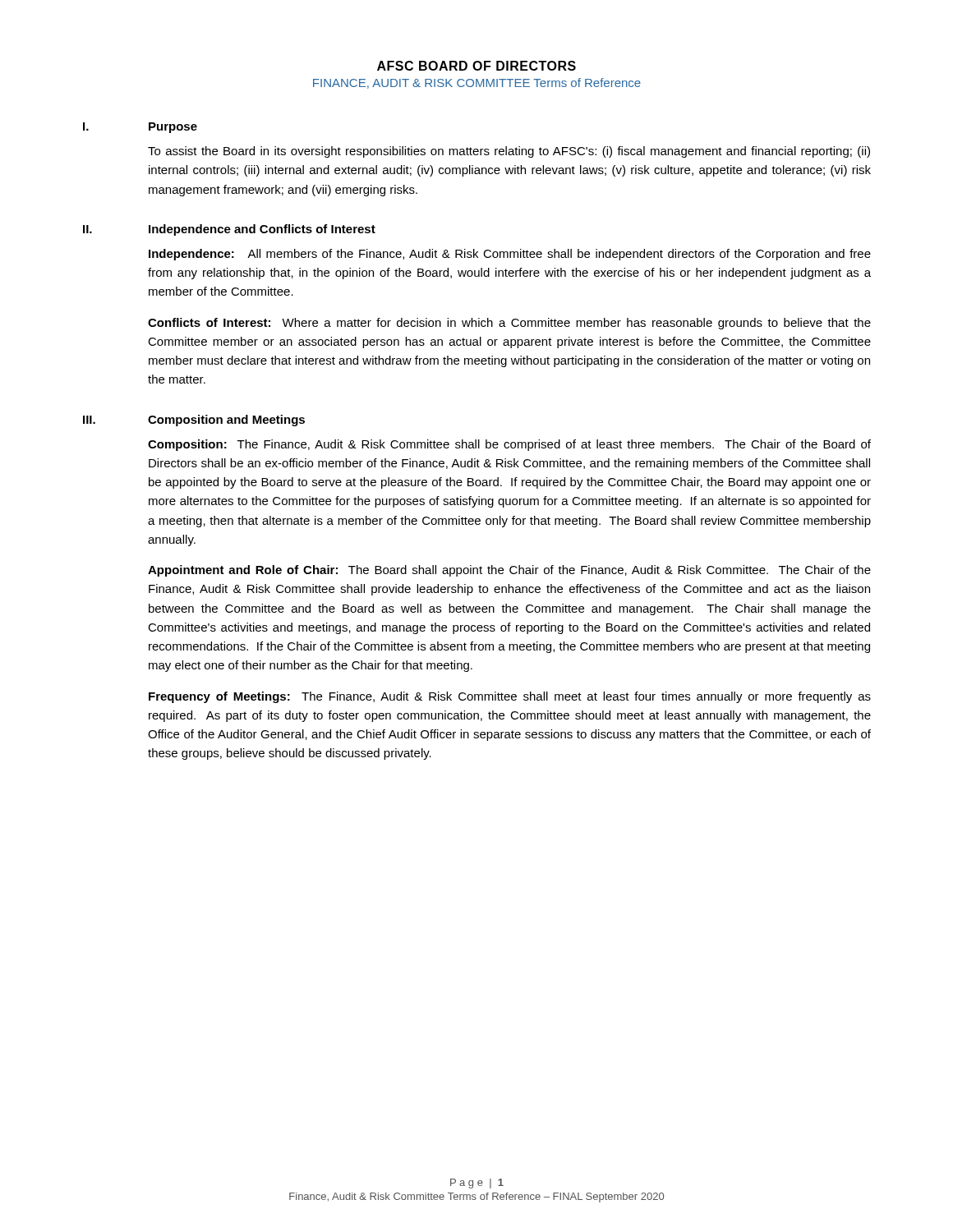The height and width of the screenshot is (1232, 953).
Task: Locate the text block that says "Independence: All members"
Action: pyautogui.click(x=509, y=272)
